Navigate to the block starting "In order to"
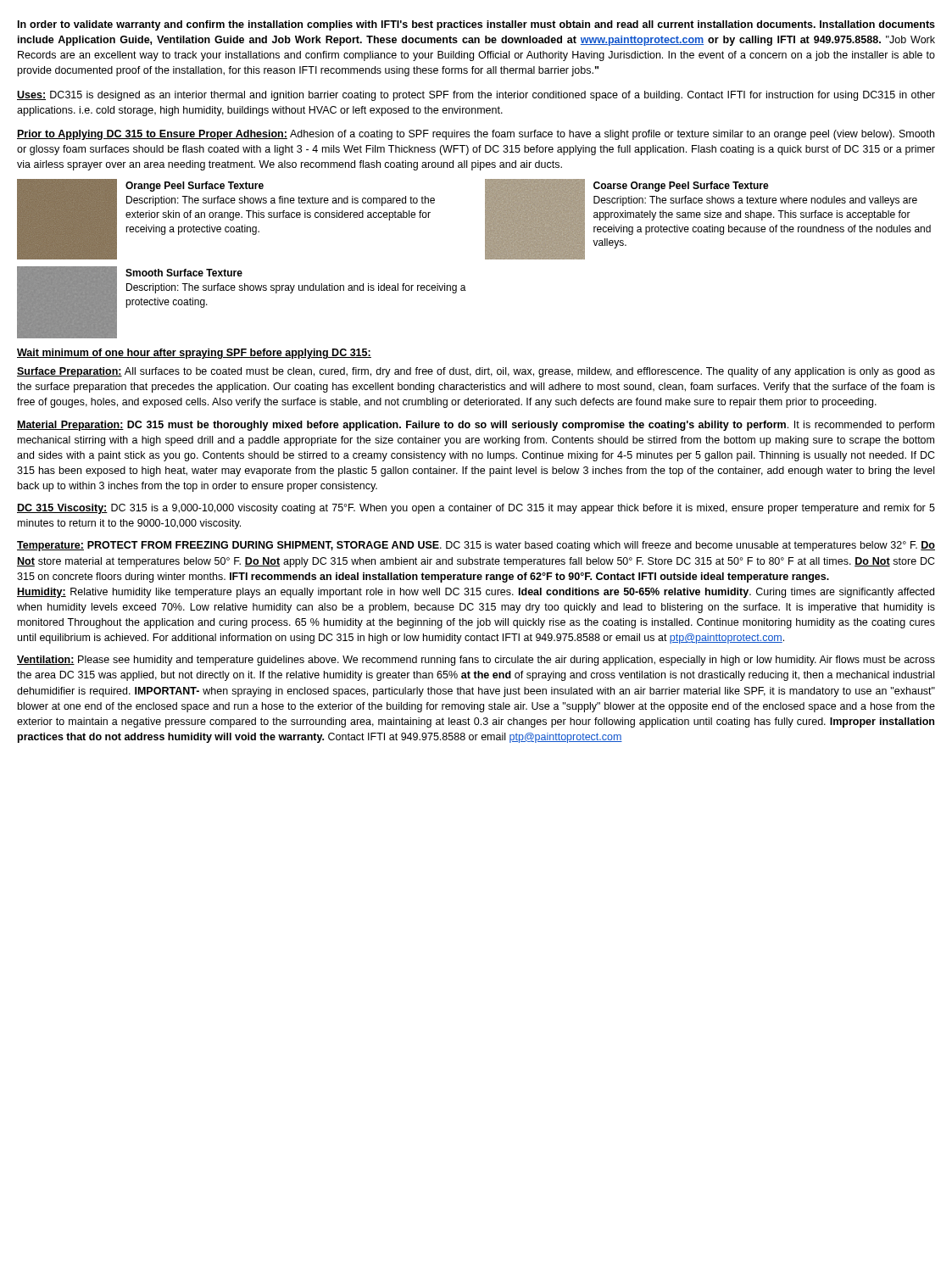Viewport: 952px width, 1272px height. click(x=476, y=48)
